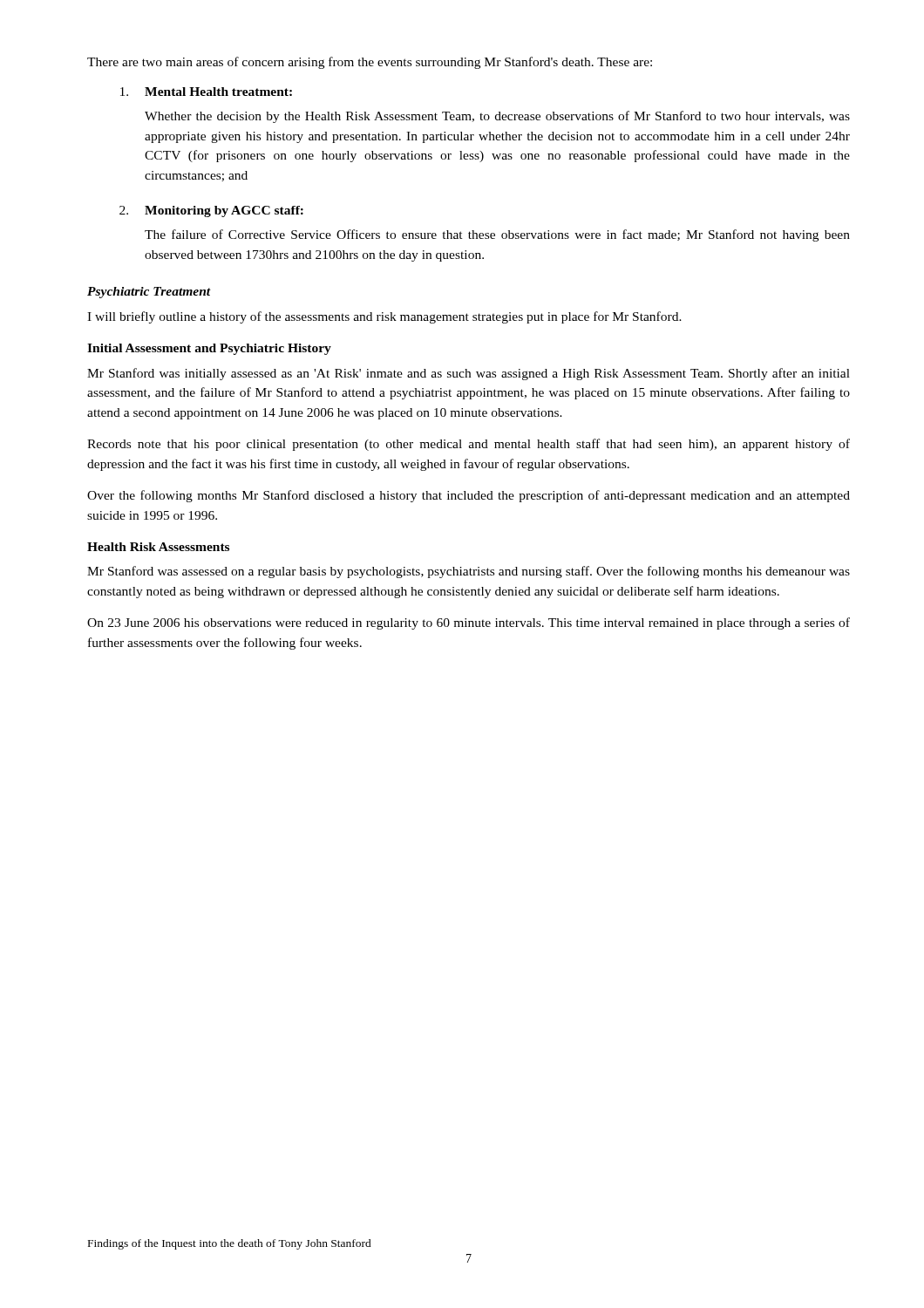This screenshot has width=924, height=1308.
Task: Where is the passage that starts "Over the following months Mr Stanford"?
Action: pyautogui.click(x=469, y=505)
